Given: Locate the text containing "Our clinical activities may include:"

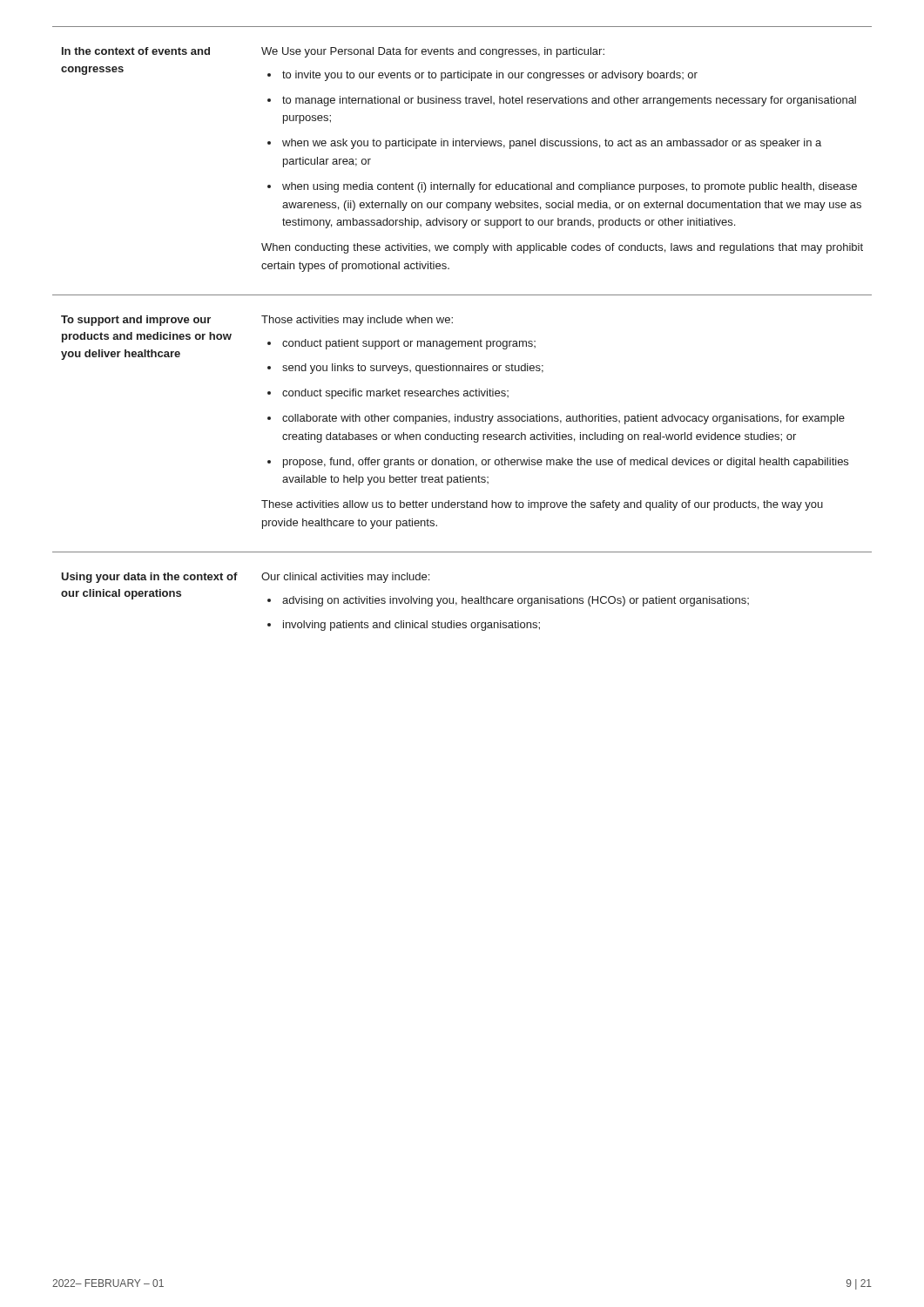Looking at the screenshot, I should (345, 578).
